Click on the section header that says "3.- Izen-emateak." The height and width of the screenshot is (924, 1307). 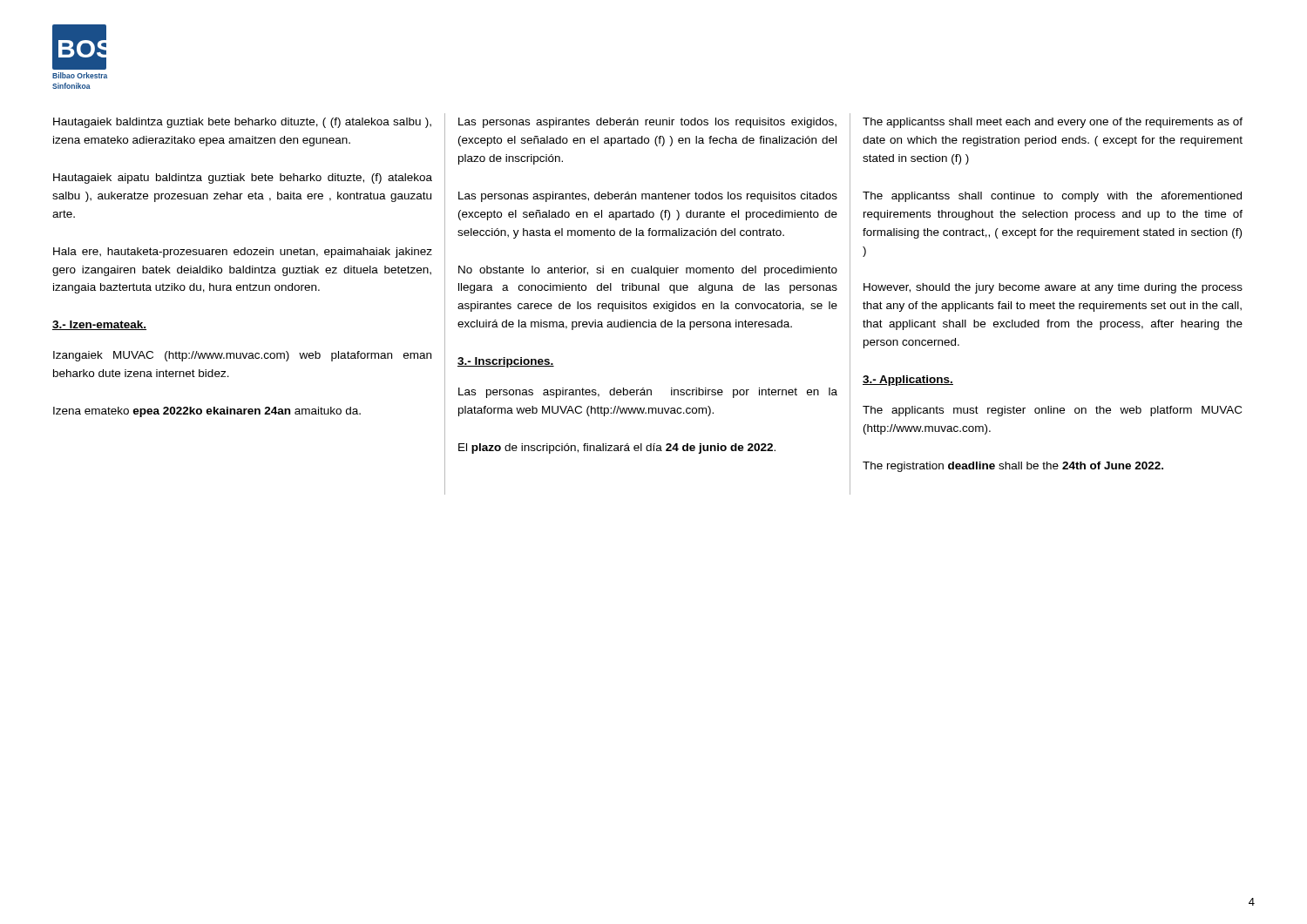click(99, 325)
